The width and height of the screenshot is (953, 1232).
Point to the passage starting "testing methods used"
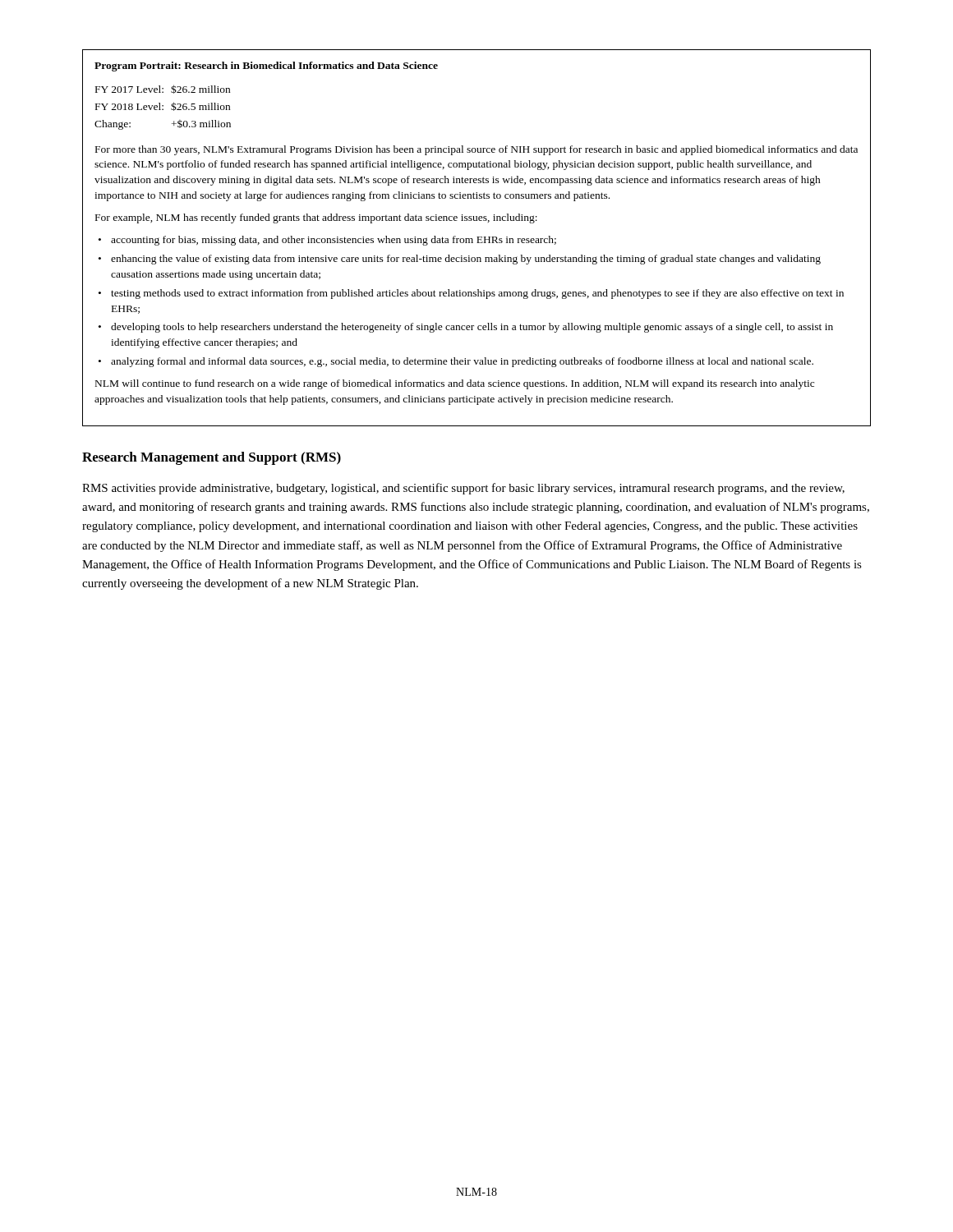pyautogui.click(x=478, y=300)
